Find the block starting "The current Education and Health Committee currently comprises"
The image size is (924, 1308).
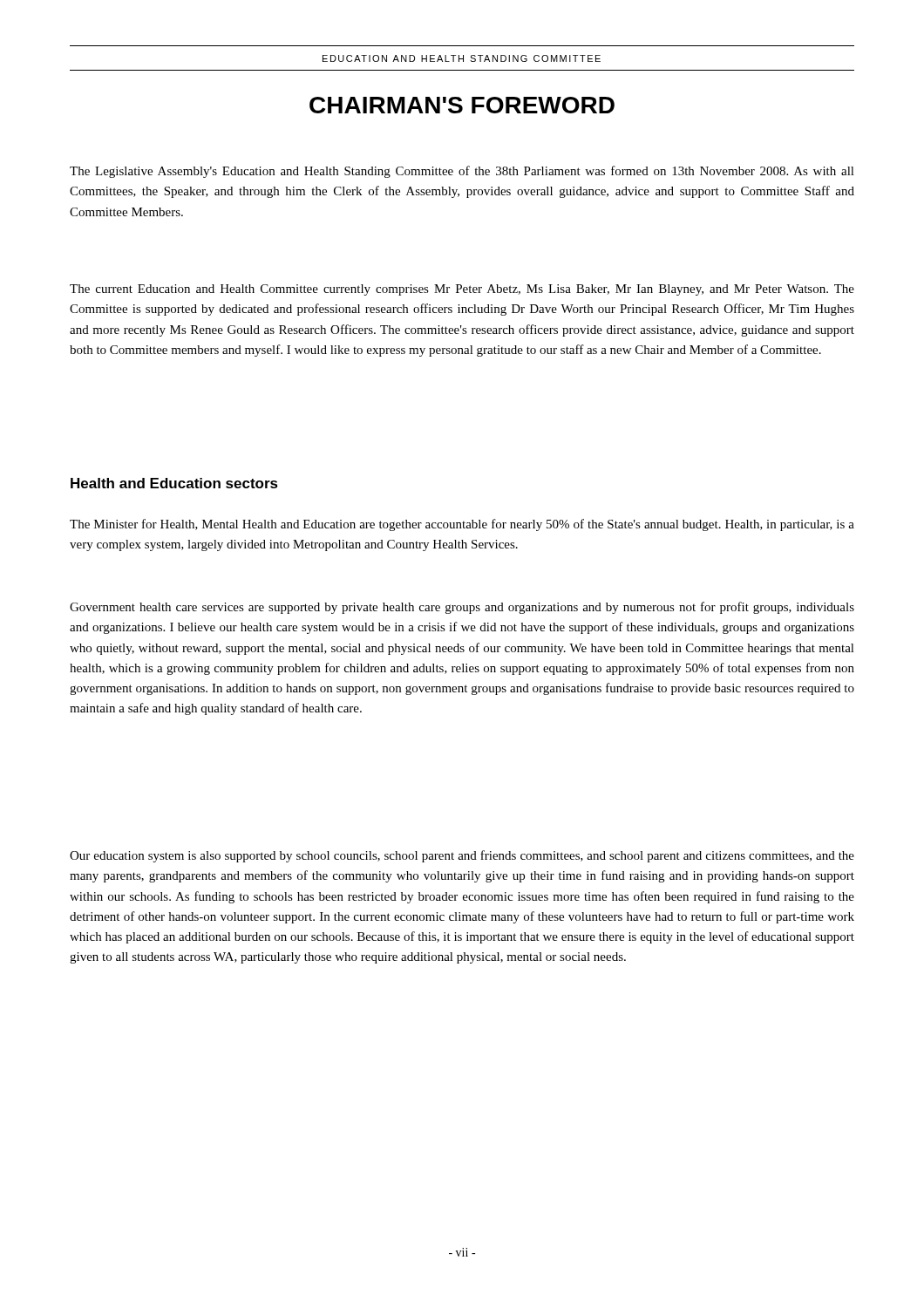(x=462, y=319)
